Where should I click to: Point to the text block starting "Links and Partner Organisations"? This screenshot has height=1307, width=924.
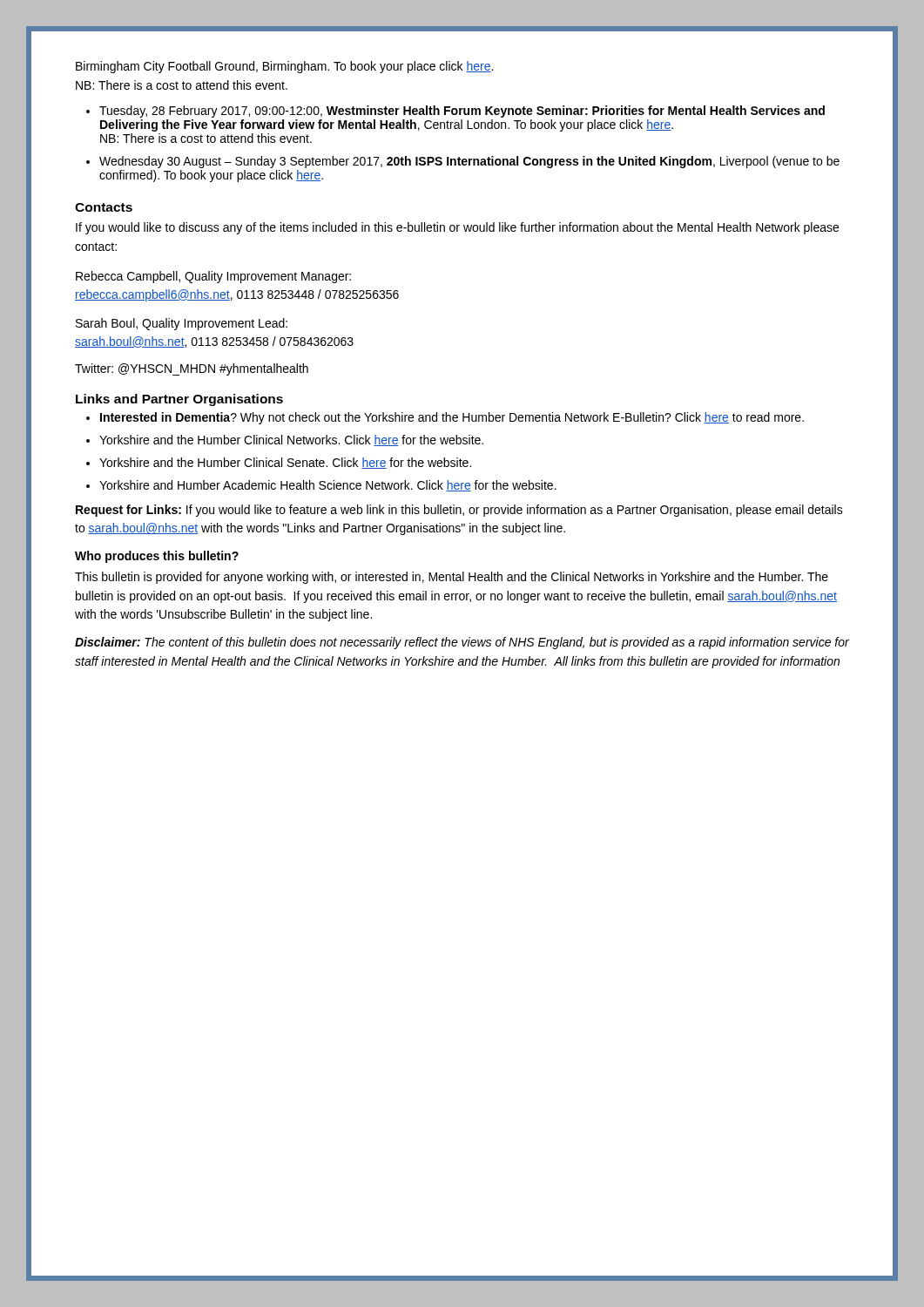[179, 398]
